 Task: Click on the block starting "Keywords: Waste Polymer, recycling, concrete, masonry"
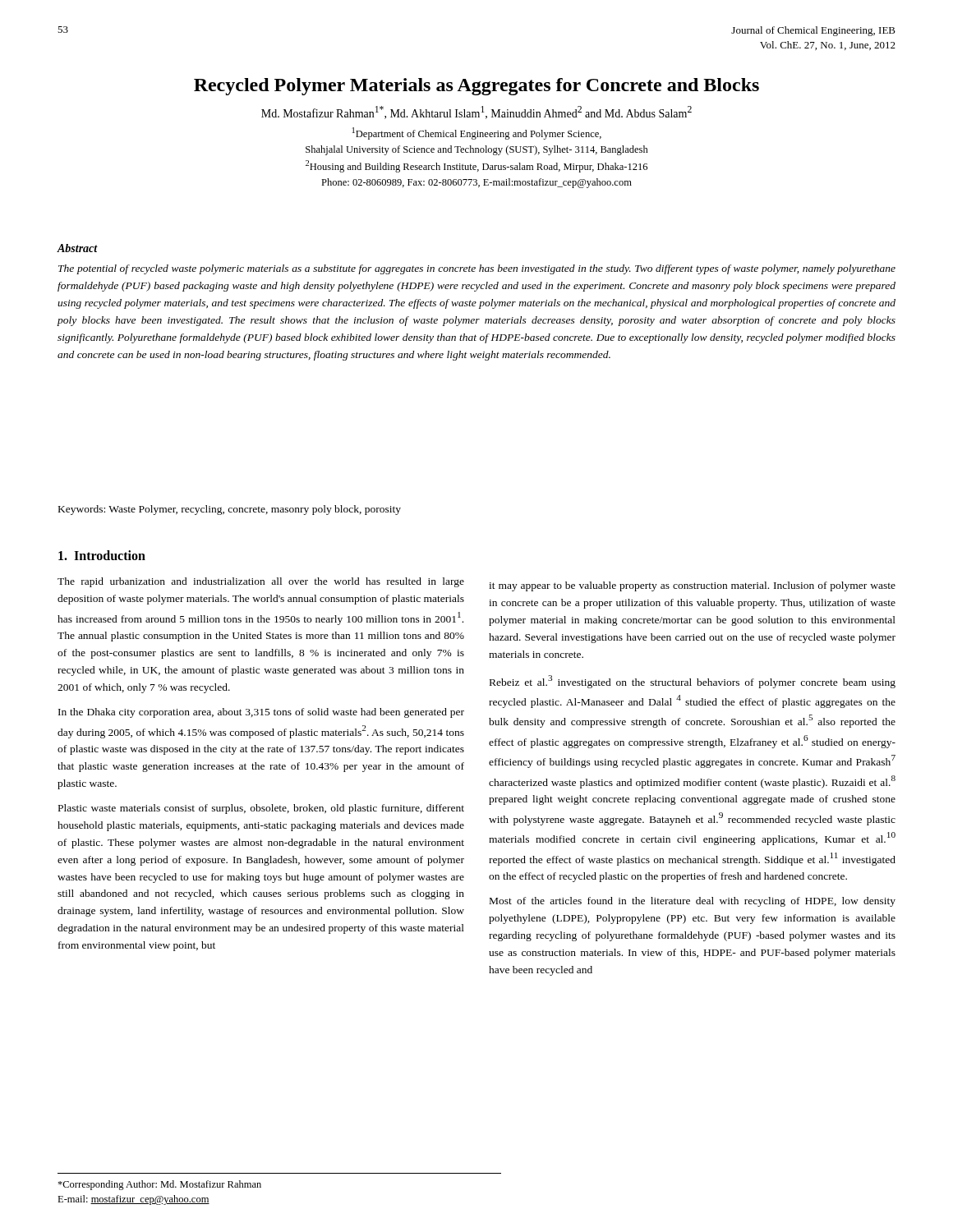pos(229,509)
